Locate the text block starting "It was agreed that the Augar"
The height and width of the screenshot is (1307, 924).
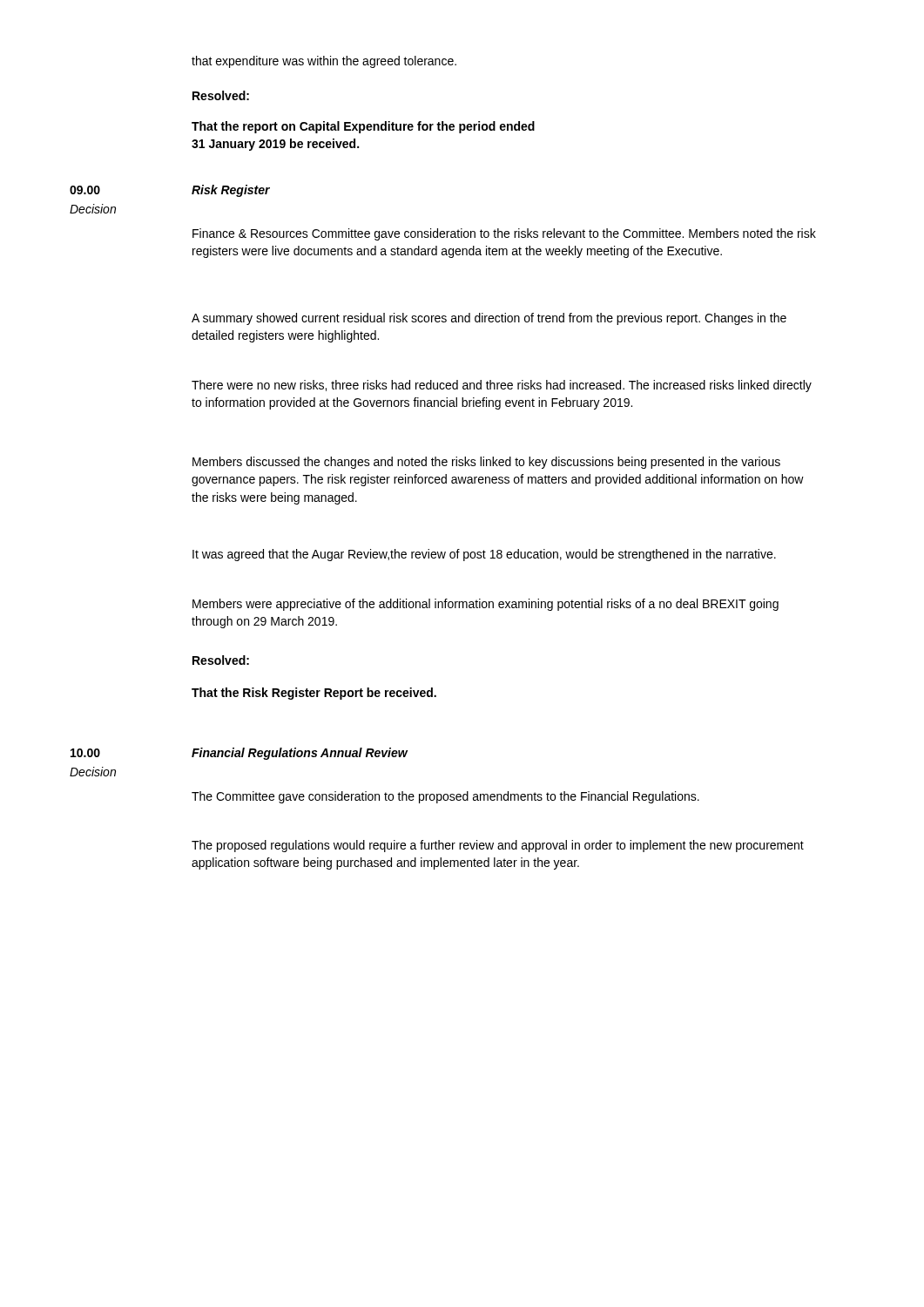point(505,554)
